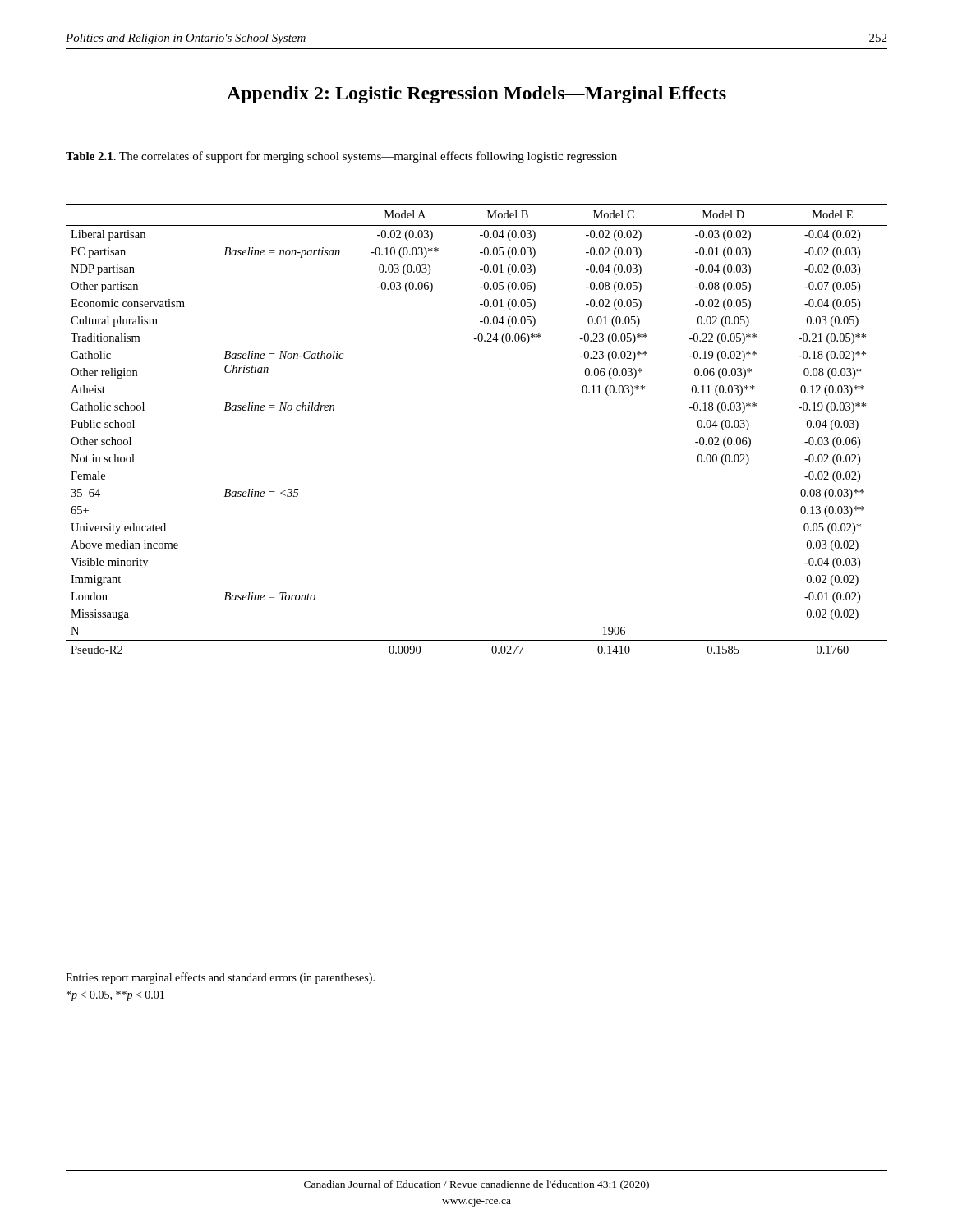Locate the text starting "Entries report marginal"
This screenshot has height=1232, width=953.
coord(221,986)
